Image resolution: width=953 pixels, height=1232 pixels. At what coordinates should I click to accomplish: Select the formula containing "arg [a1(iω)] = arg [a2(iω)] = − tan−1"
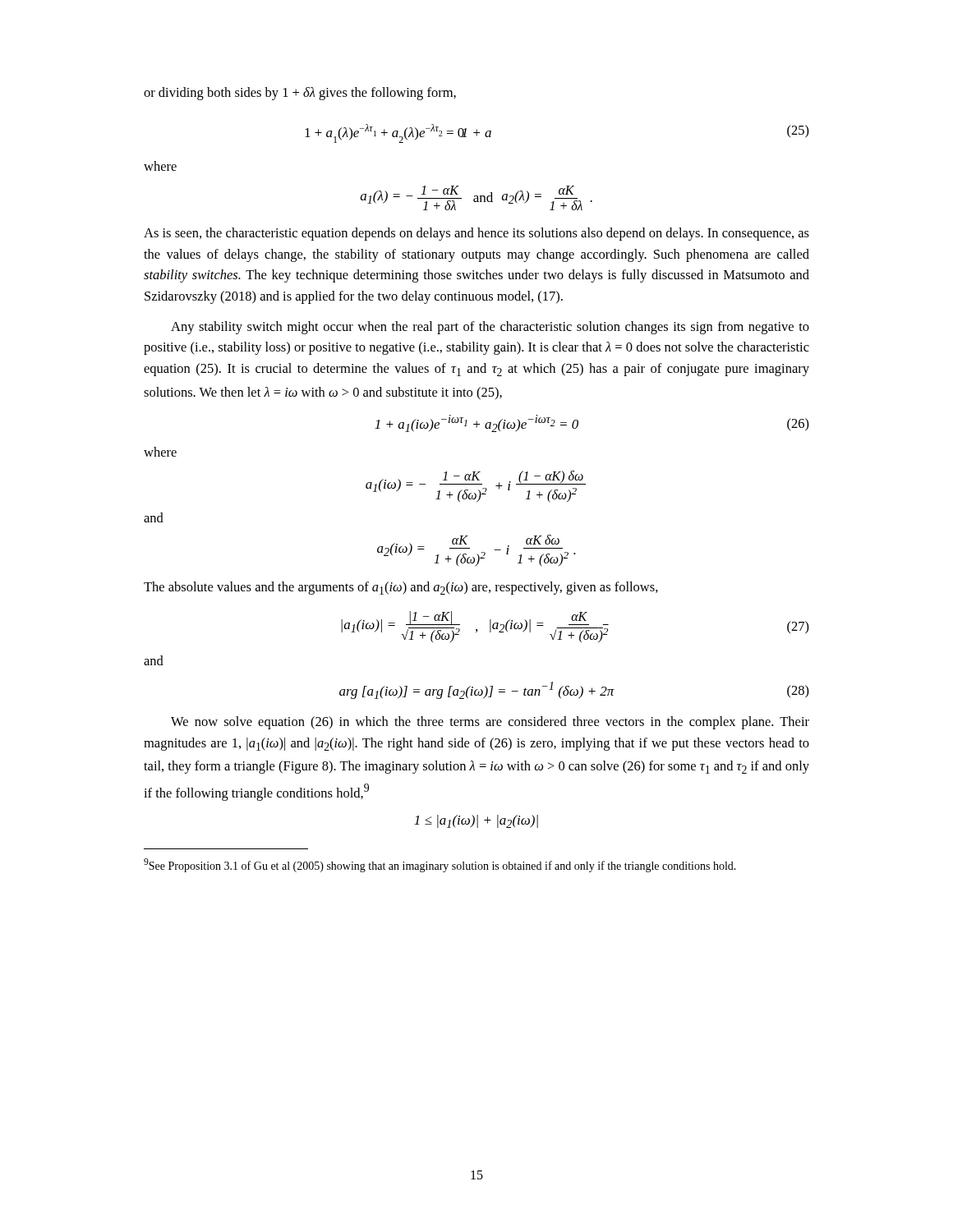tap(574, 690)
